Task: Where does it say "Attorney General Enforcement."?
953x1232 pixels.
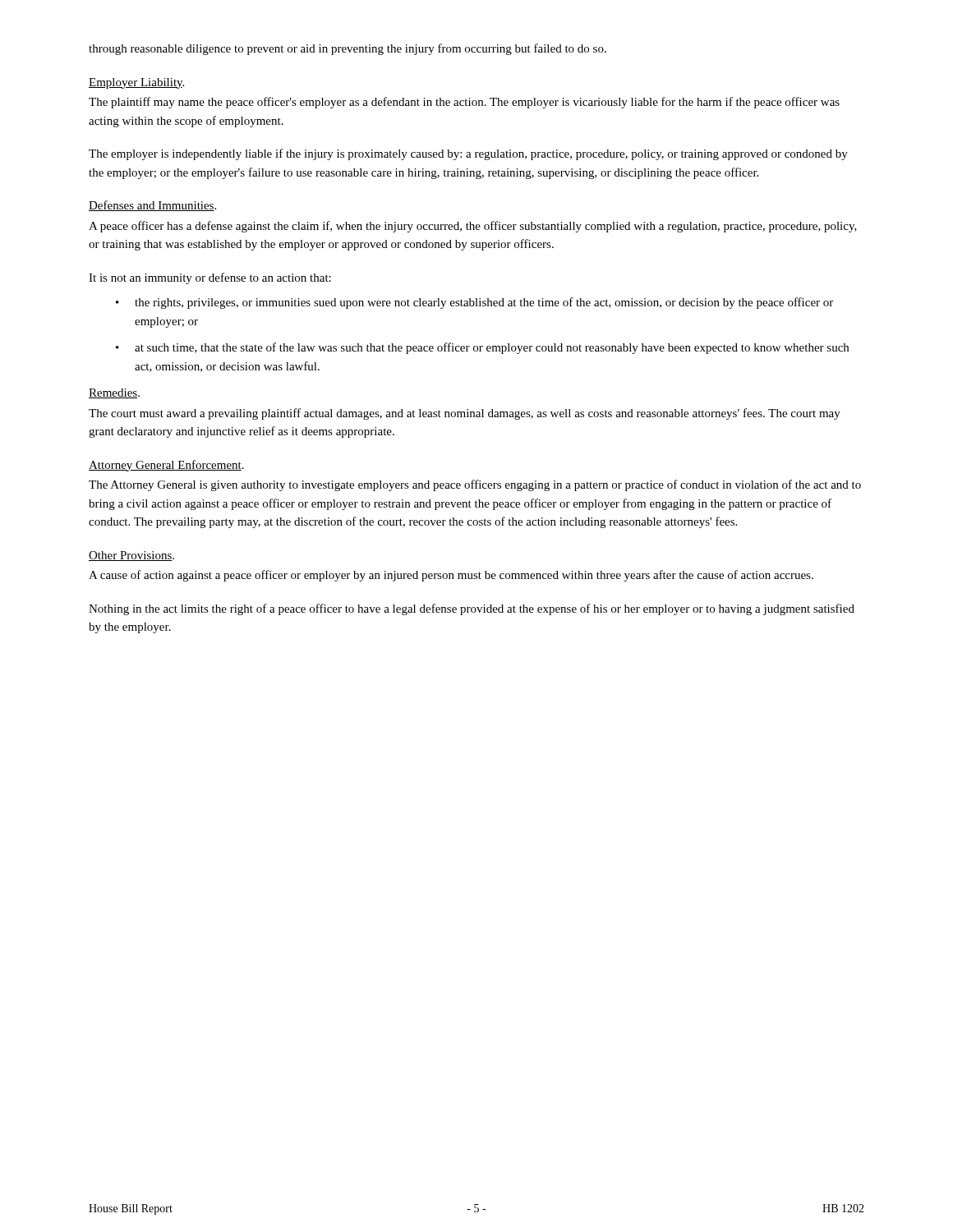Action: coord(167,464)
